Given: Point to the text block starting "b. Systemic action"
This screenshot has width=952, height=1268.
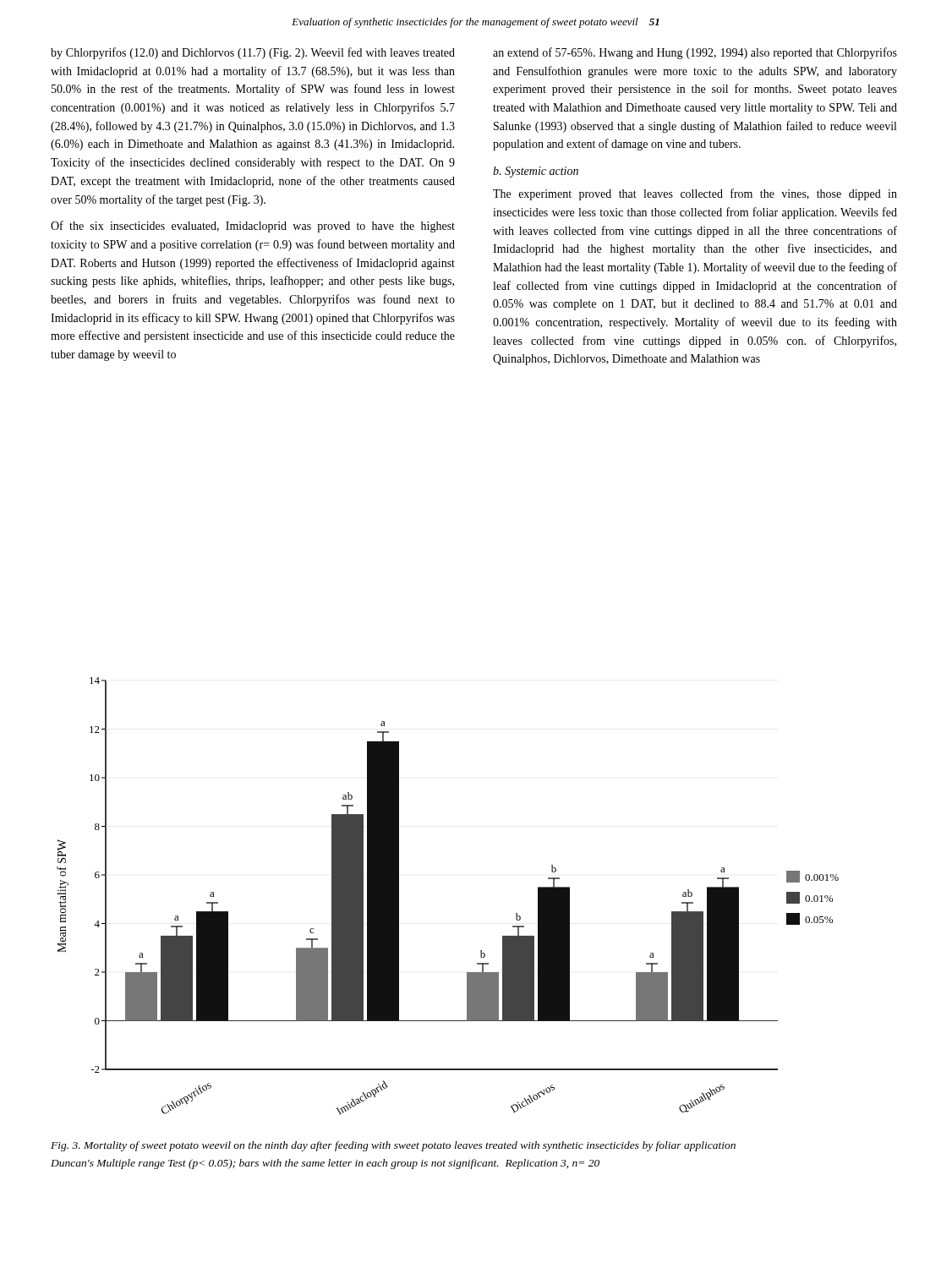Looking at the screenshot, I should point(536,171).
